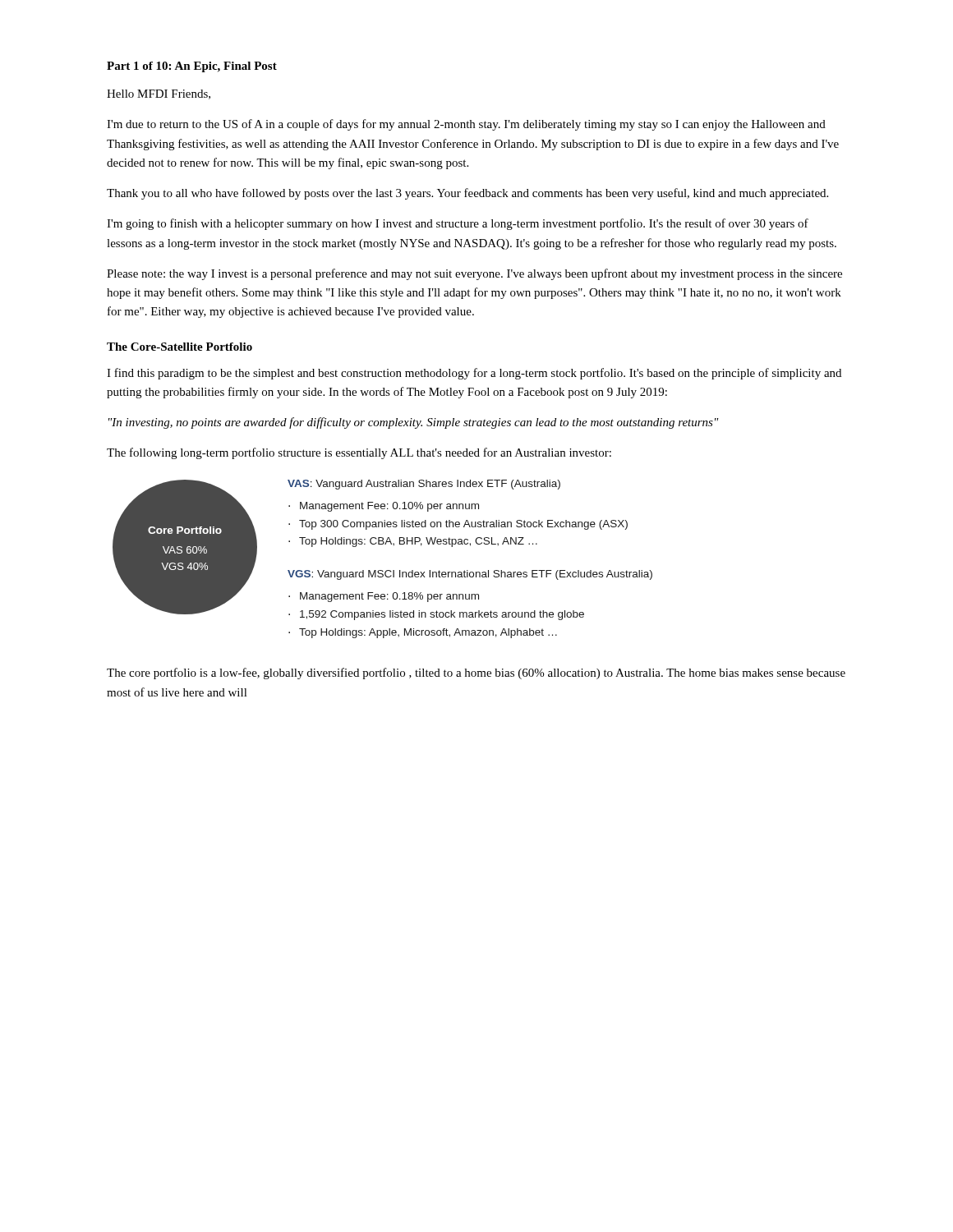Find the block on this page that starts "The following long-term portfolio structure is essentially"

coord(359,453)
